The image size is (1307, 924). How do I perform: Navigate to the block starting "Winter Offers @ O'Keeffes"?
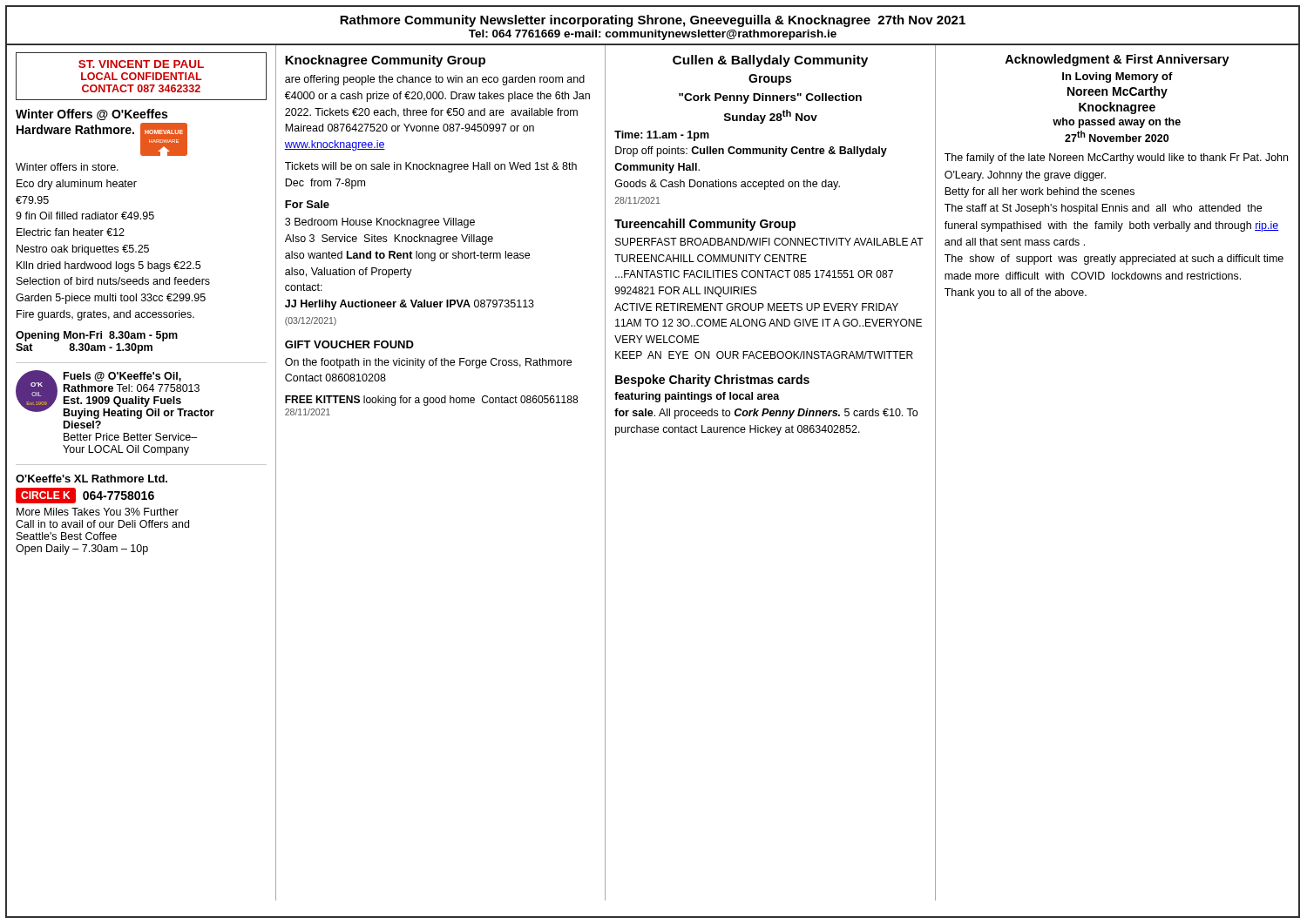92,114
